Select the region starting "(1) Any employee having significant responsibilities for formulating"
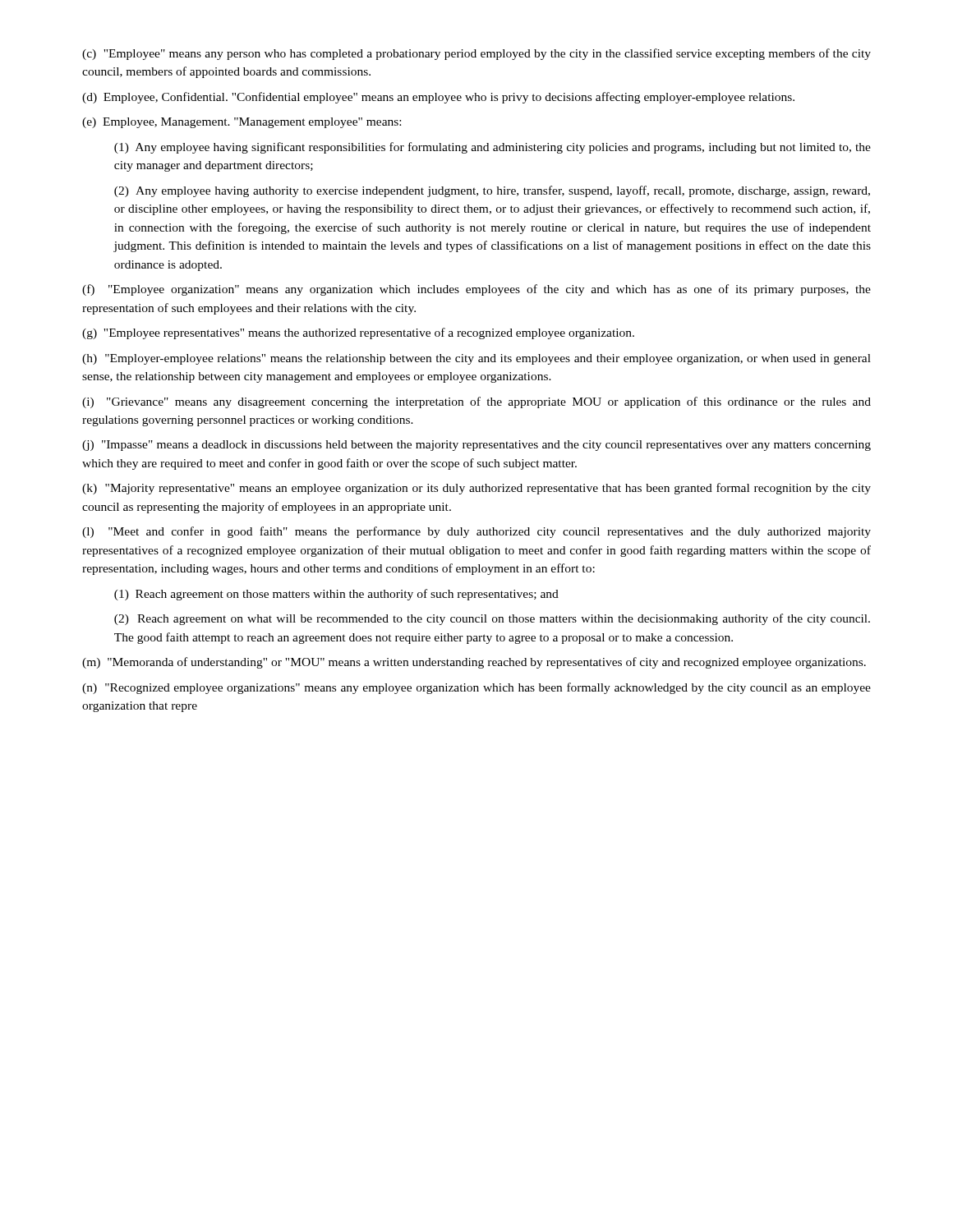Screen dimensions: 1232x953 [492, 156]
